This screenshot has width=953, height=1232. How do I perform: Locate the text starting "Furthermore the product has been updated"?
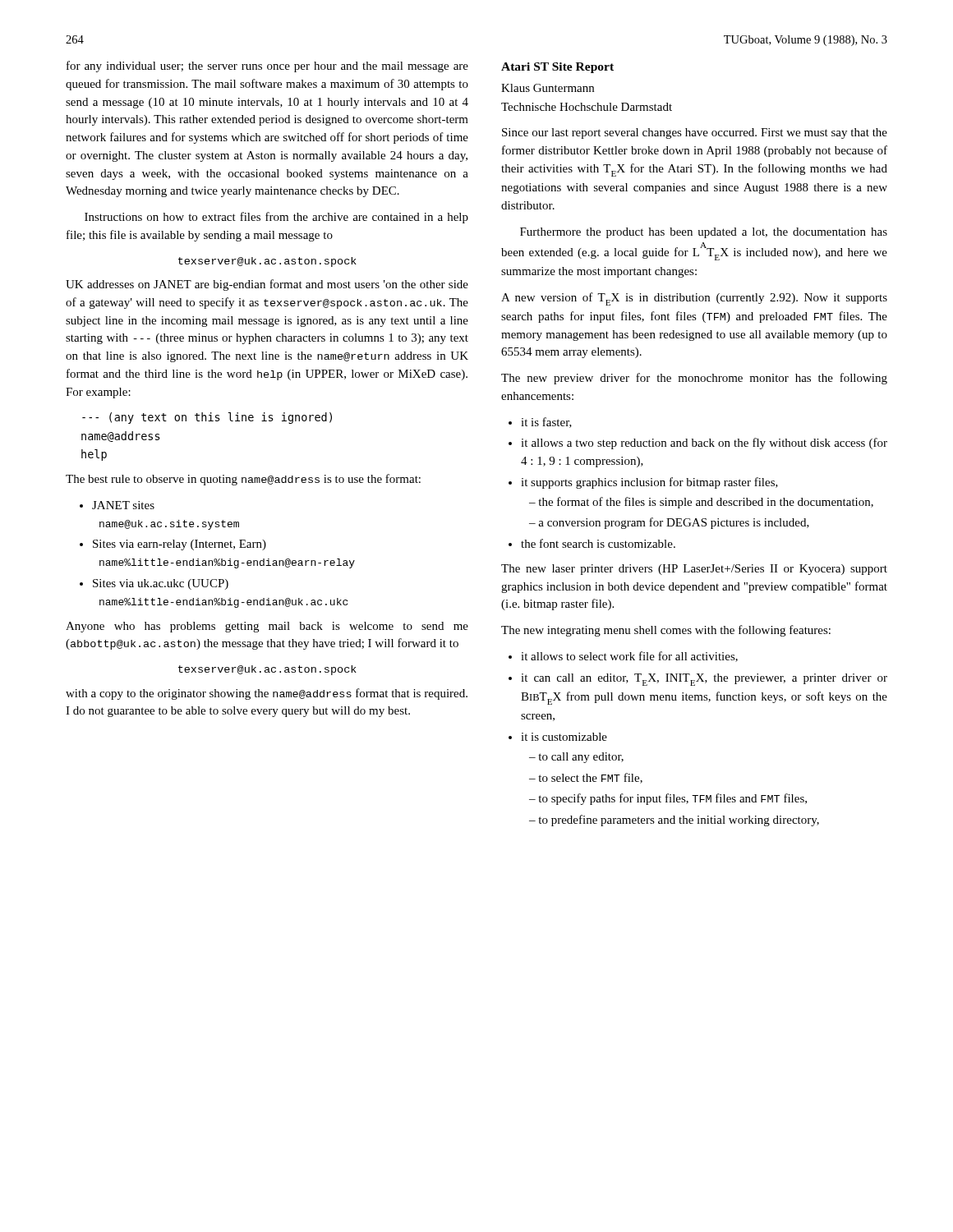click(x=694, y=252)
